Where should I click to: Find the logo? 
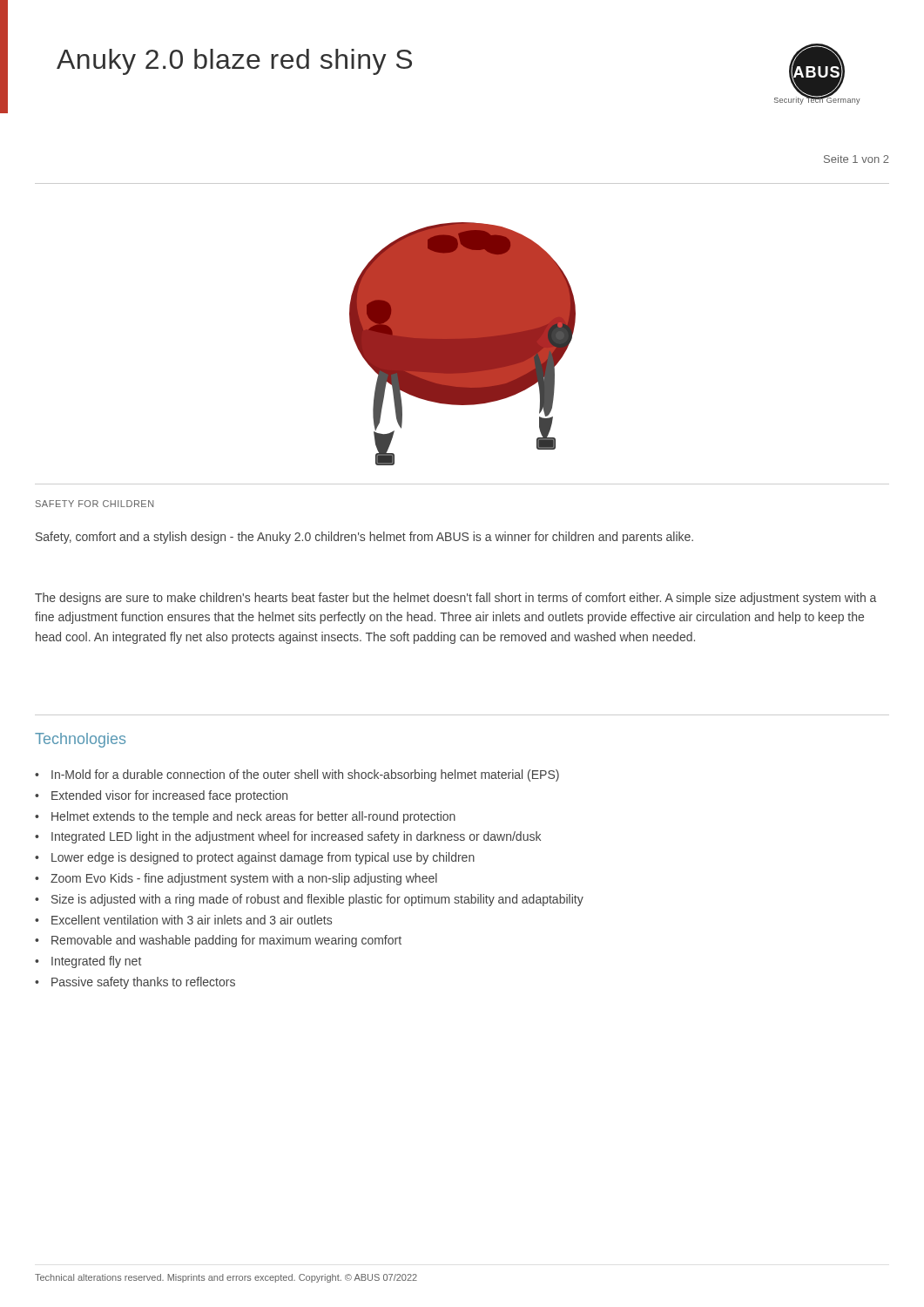coord(819,76)
